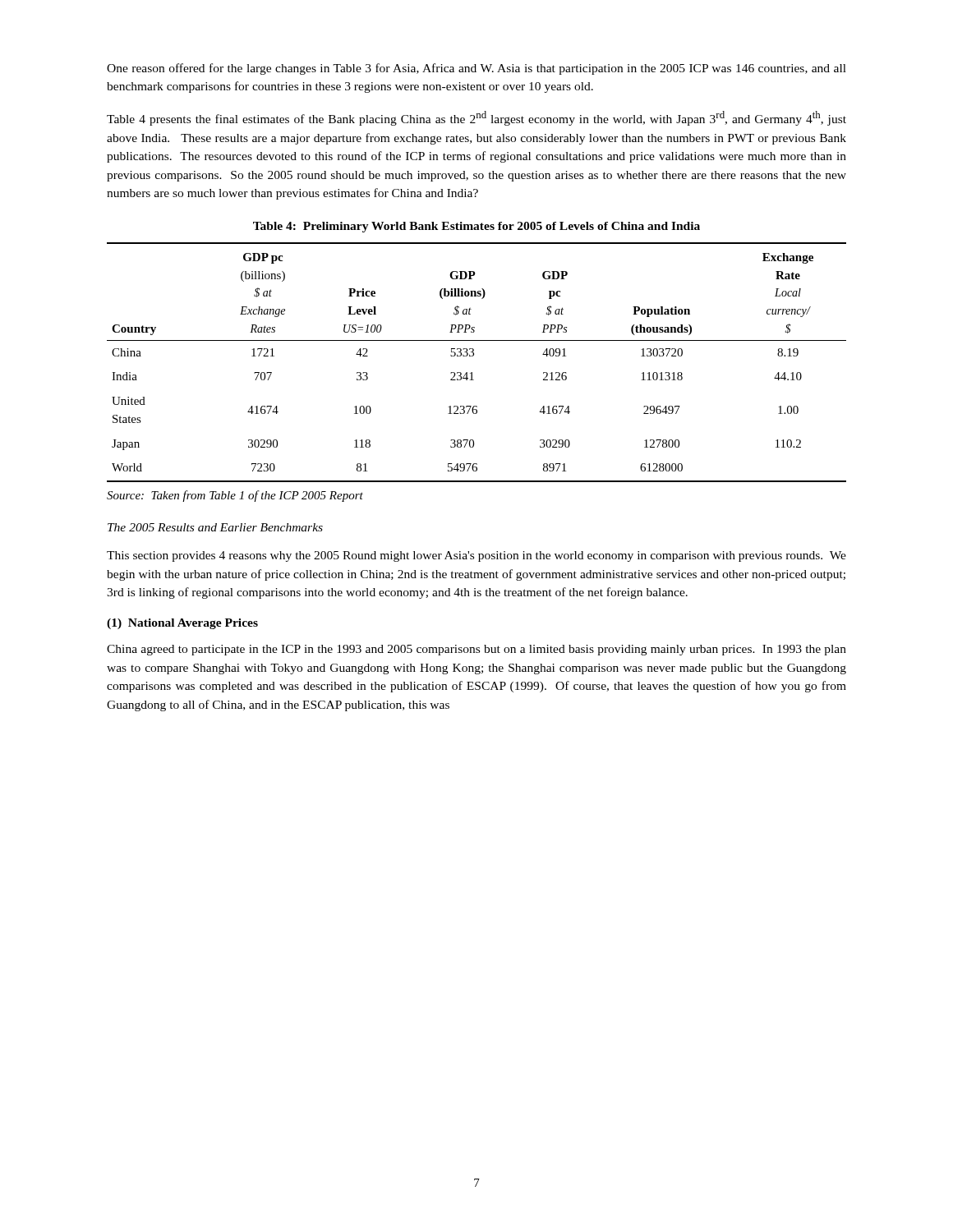
Task: Where does it say "The 2005 Results and Earlier Benchmarks"?
Action: tap(215, 527)
